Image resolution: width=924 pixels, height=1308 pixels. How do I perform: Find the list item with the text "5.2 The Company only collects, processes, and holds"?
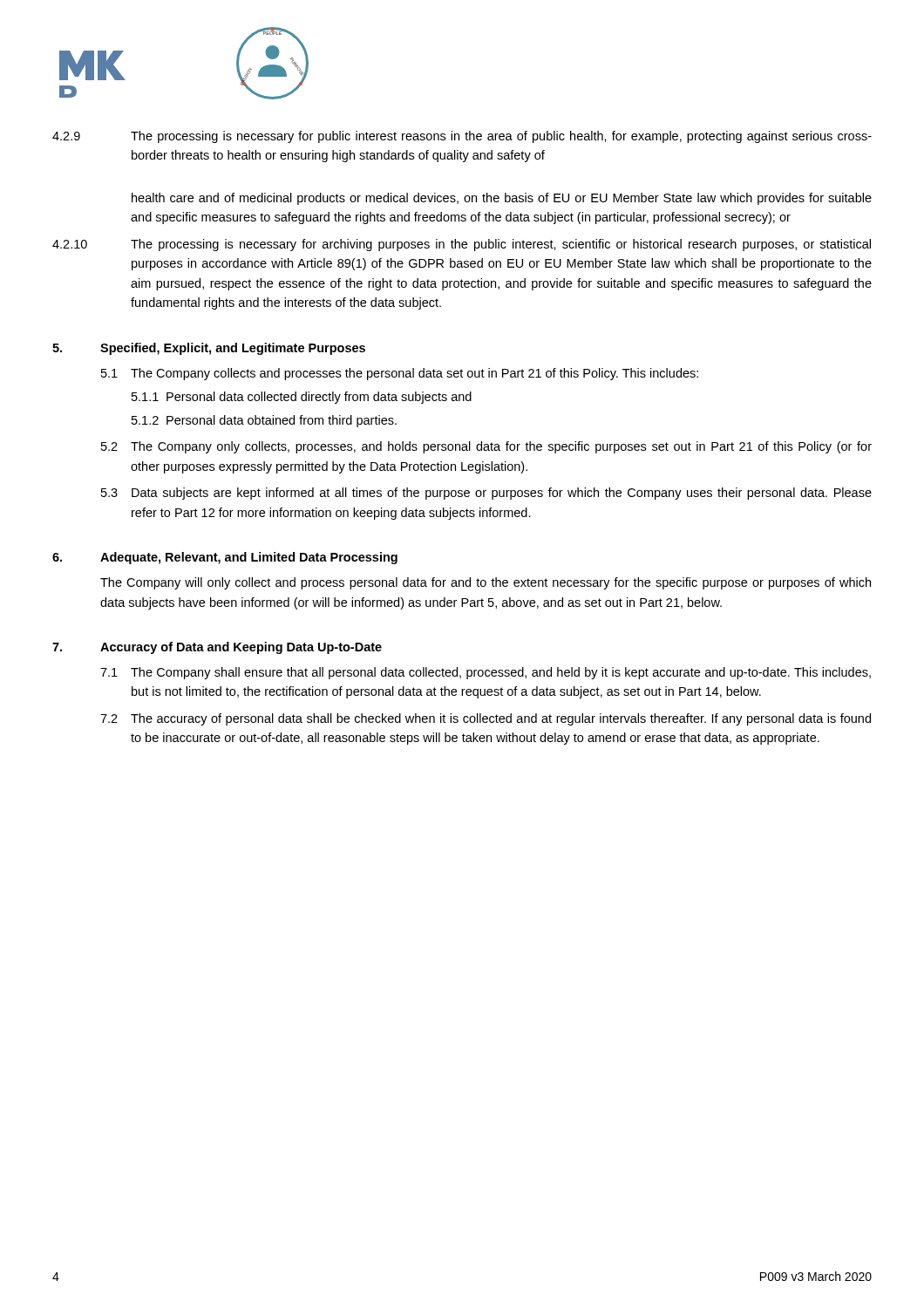462,457
